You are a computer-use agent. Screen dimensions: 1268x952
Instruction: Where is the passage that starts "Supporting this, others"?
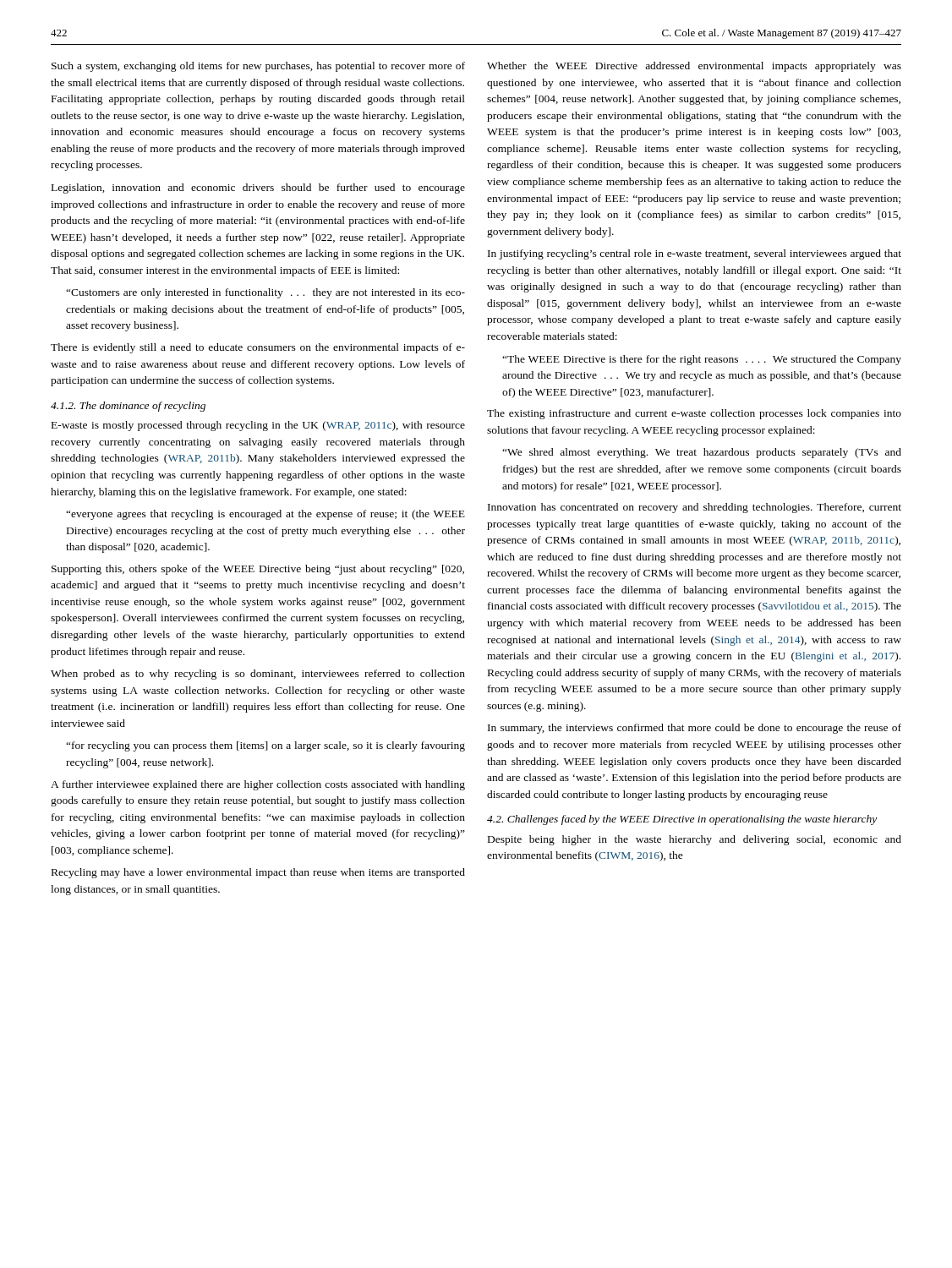tap(258, 610)
